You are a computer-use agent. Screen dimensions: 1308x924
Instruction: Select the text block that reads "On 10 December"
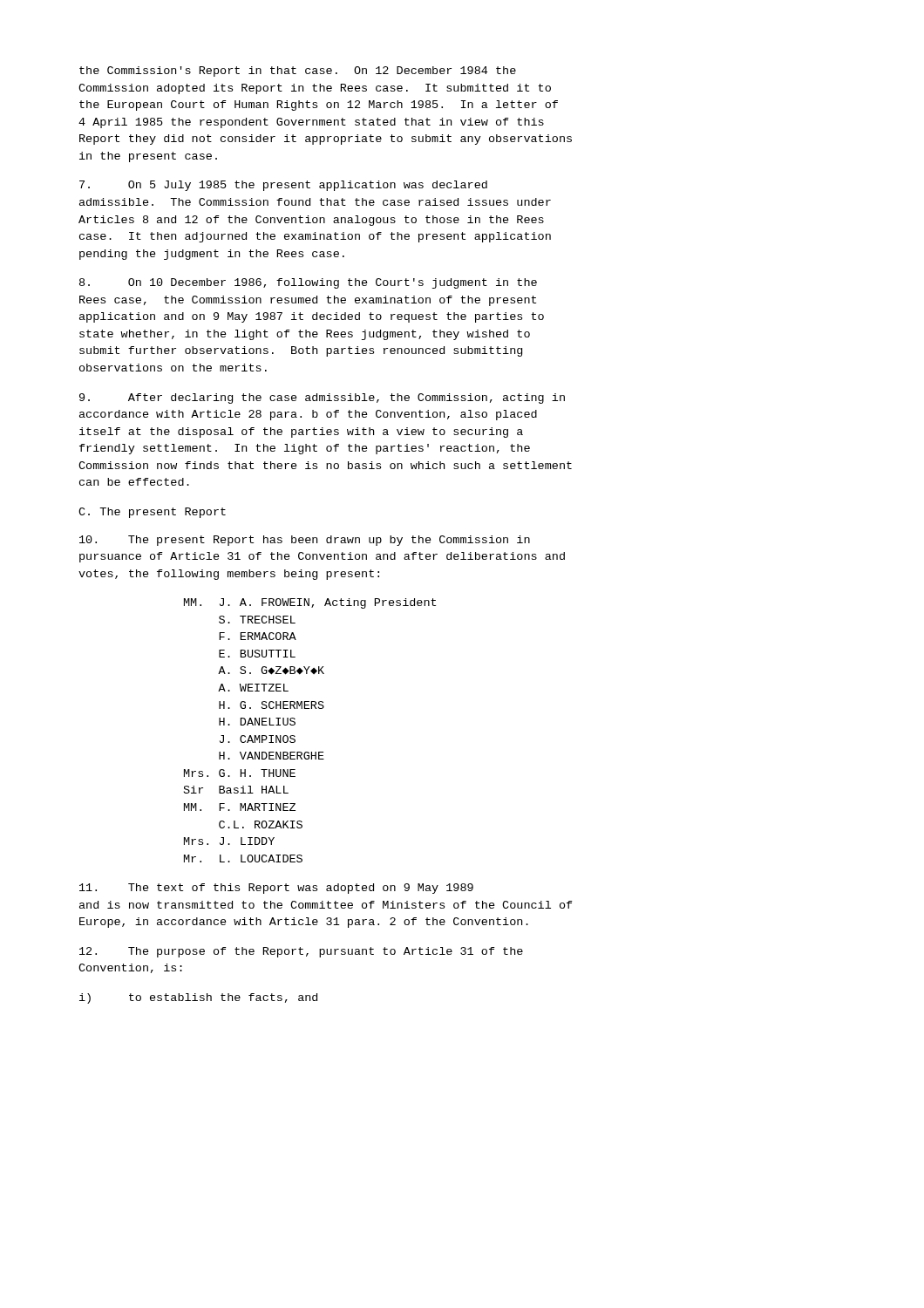[x=311, y=326]
